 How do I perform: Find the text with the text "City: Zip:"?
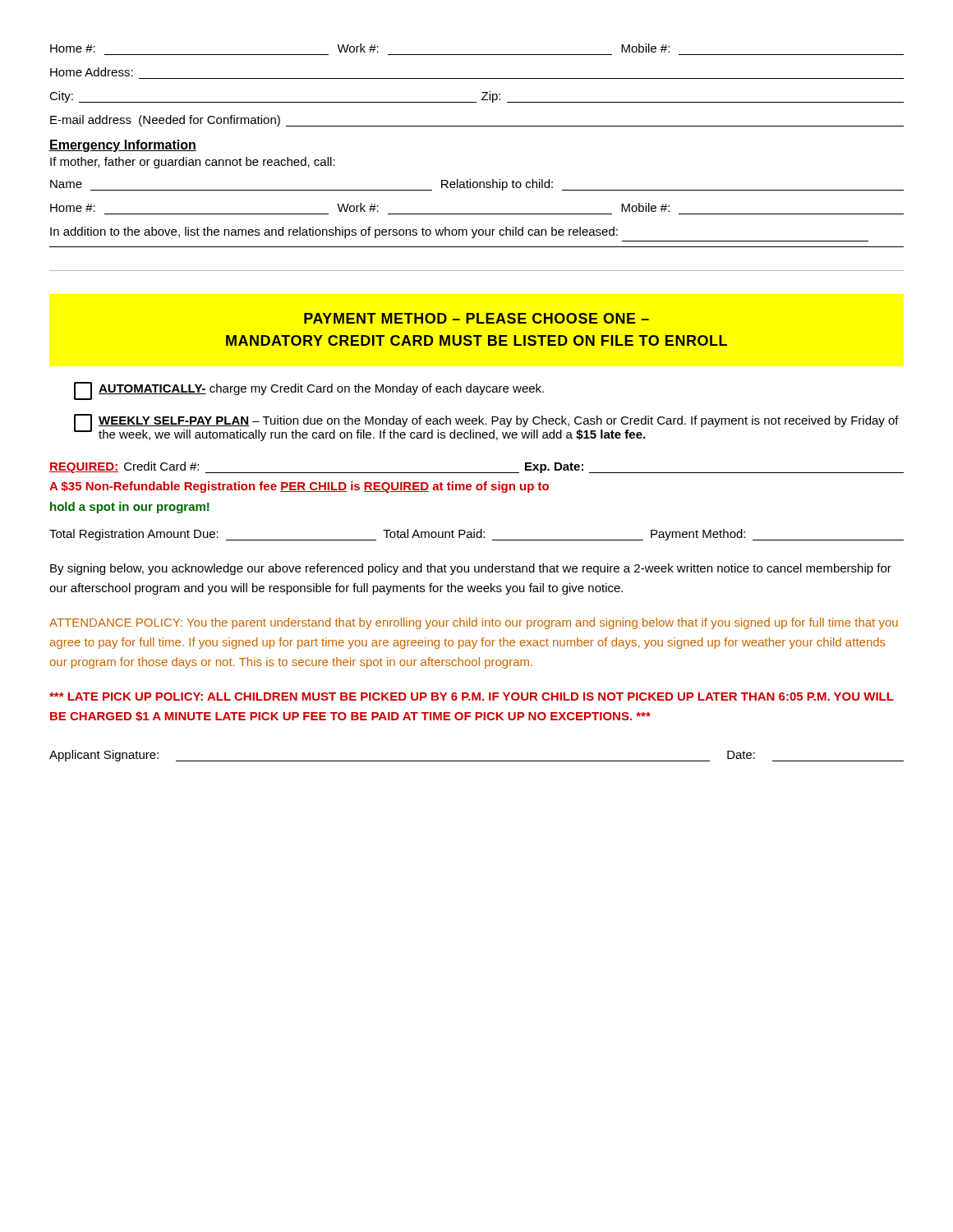point(476,95)
